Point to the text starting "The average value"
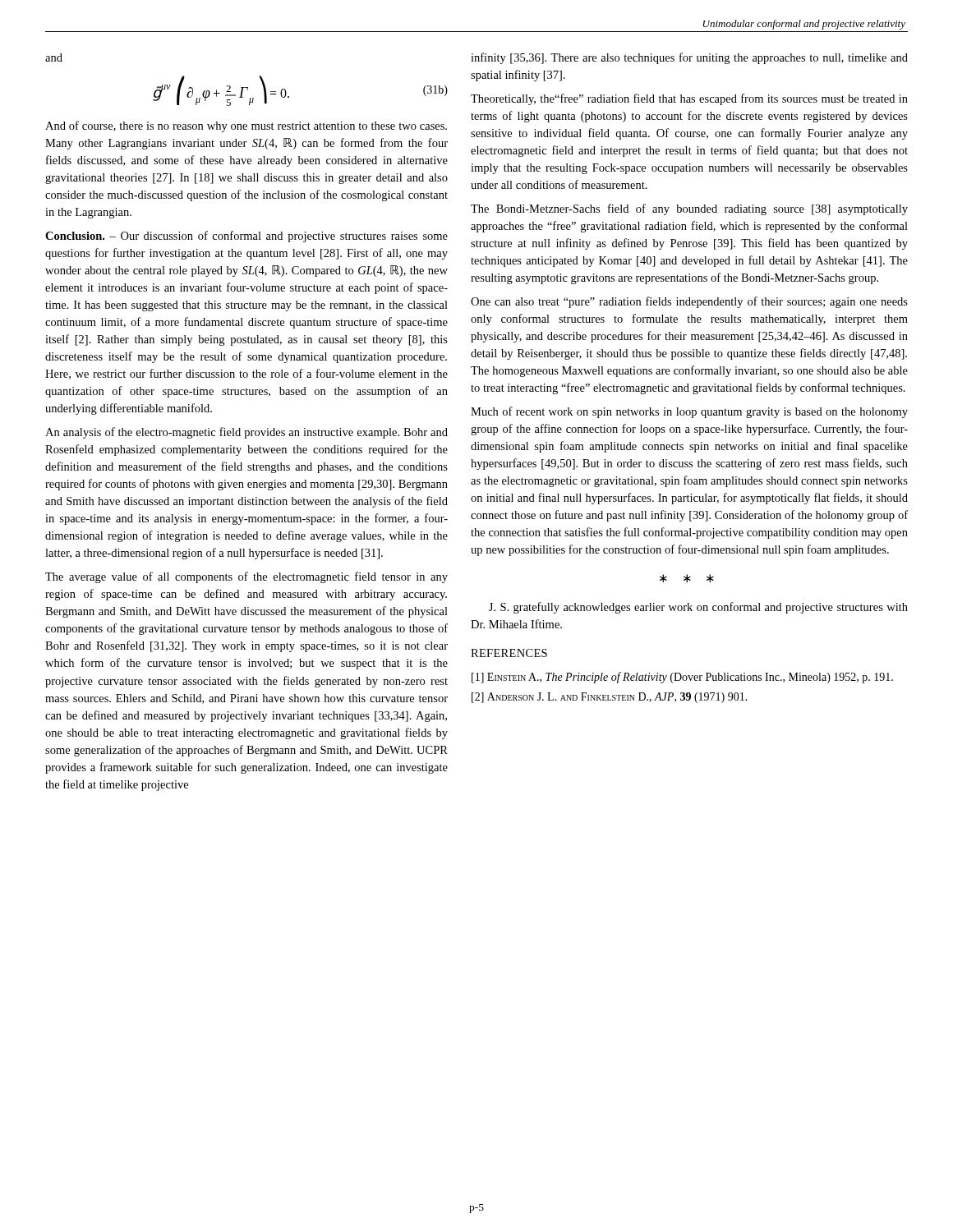 point(246,680)
